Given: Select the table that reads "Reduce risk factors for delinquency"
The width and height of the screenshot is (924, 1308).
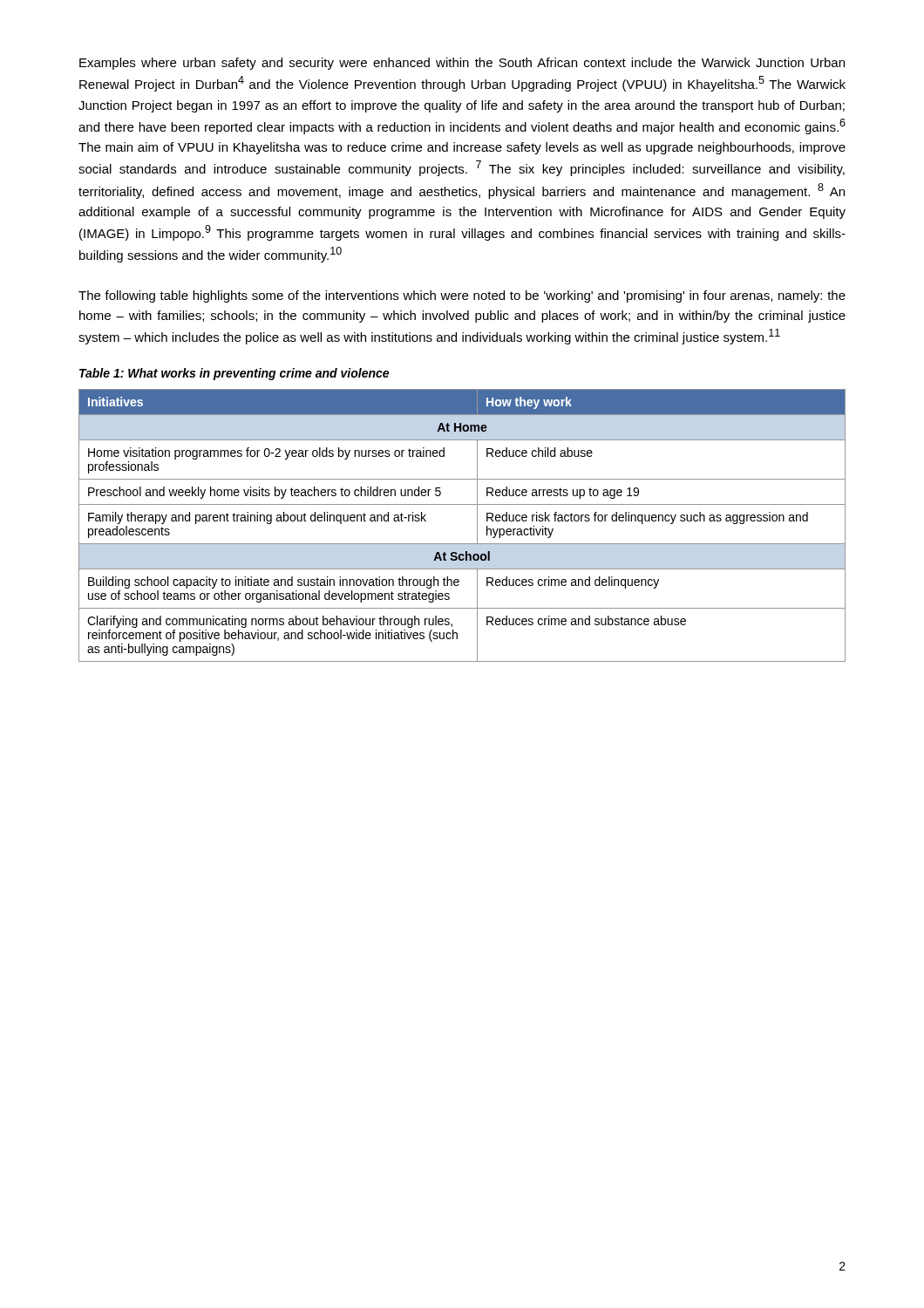Looking at the screenshot, I should pyautogui.click(x=462, y=526).
